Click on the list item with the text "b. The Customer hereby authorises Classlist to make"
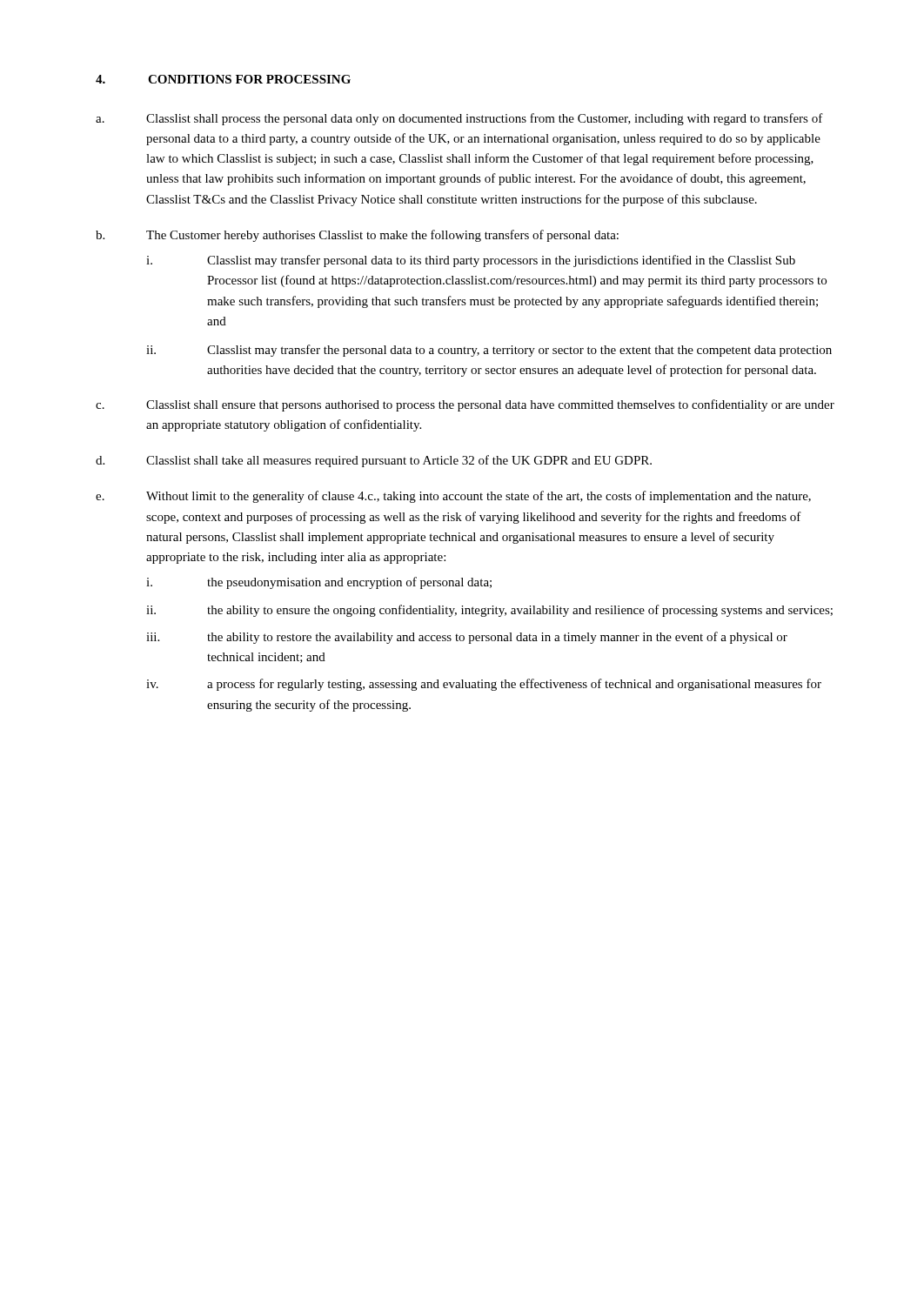 coord(466,307)
